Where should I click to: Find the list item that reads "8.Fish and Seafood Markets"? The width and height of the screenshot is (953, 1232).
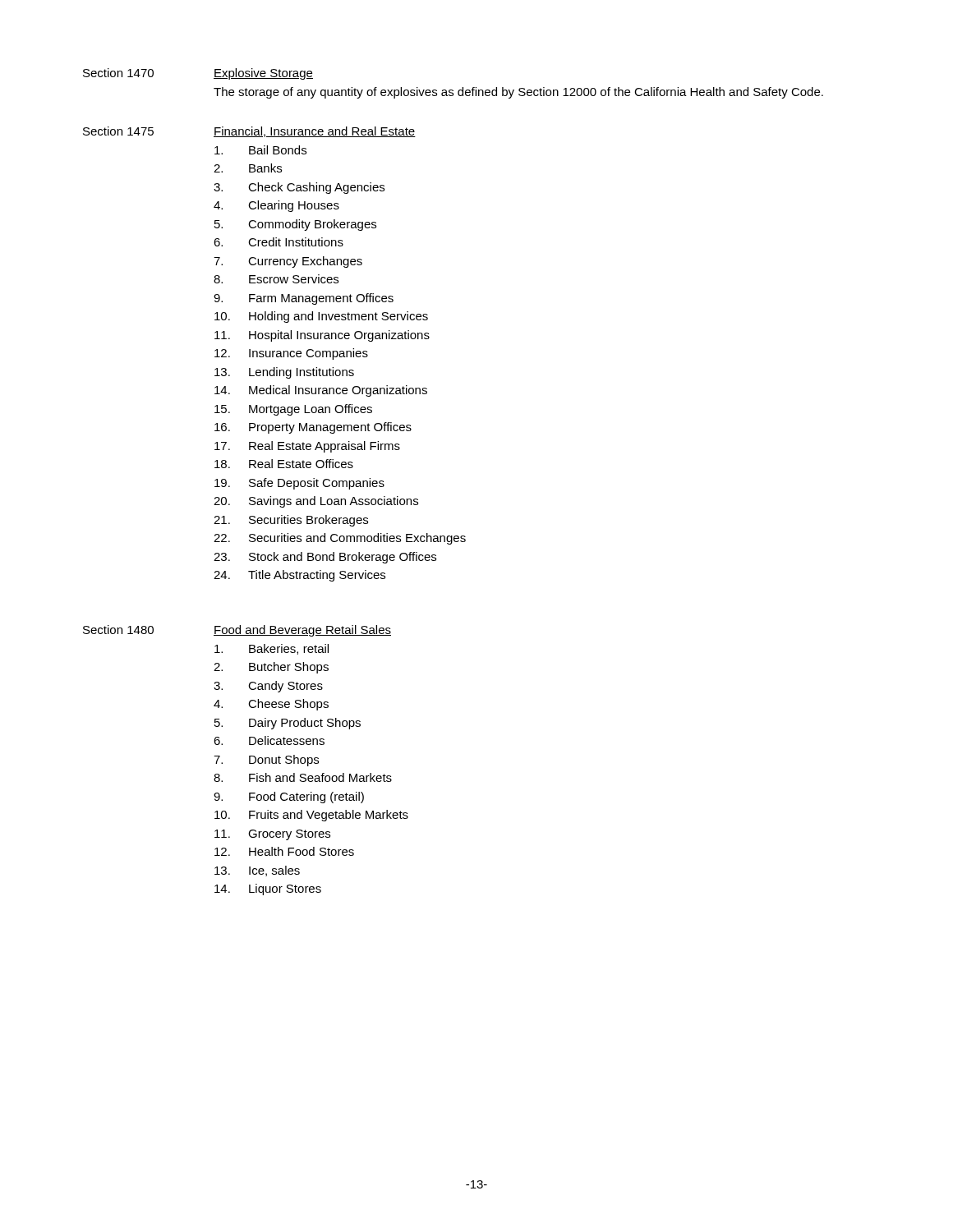click(x=303, y=777)
